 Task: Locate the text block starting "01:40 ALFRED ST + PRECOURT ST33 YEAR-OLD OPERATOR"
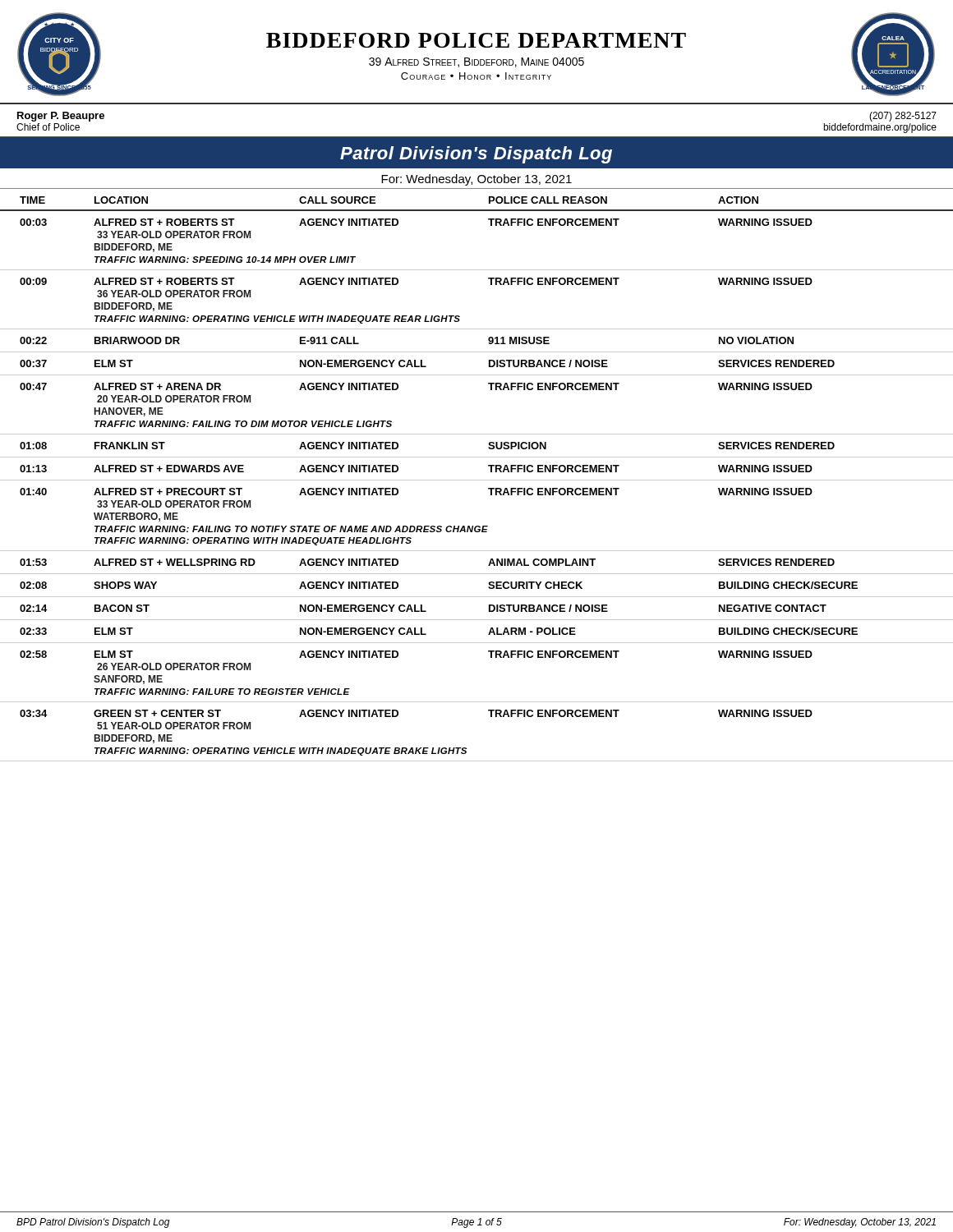tap(476, 516)
